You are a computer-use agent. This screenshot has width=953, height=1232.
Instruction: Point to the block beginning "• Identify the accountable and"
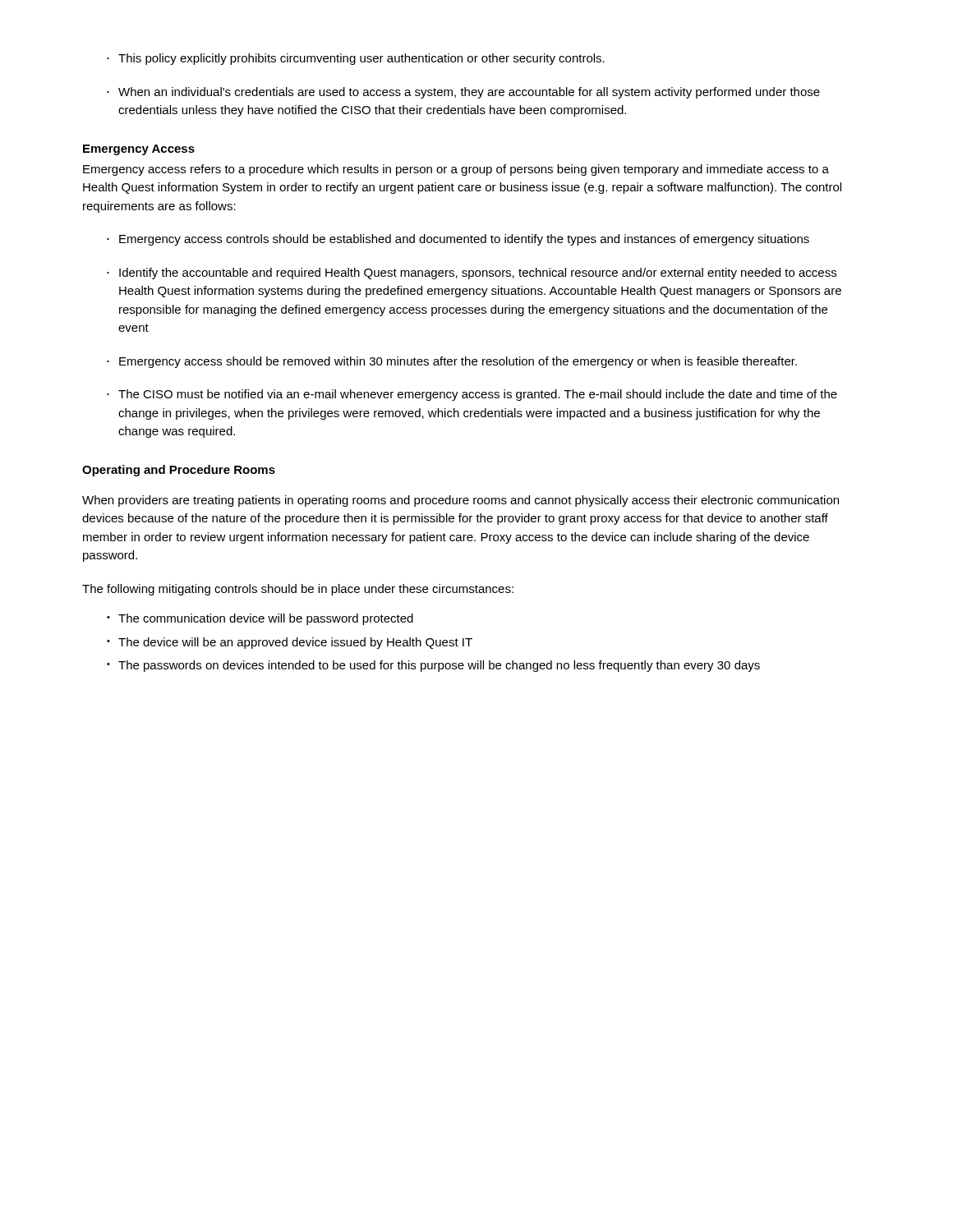point(481,300)
